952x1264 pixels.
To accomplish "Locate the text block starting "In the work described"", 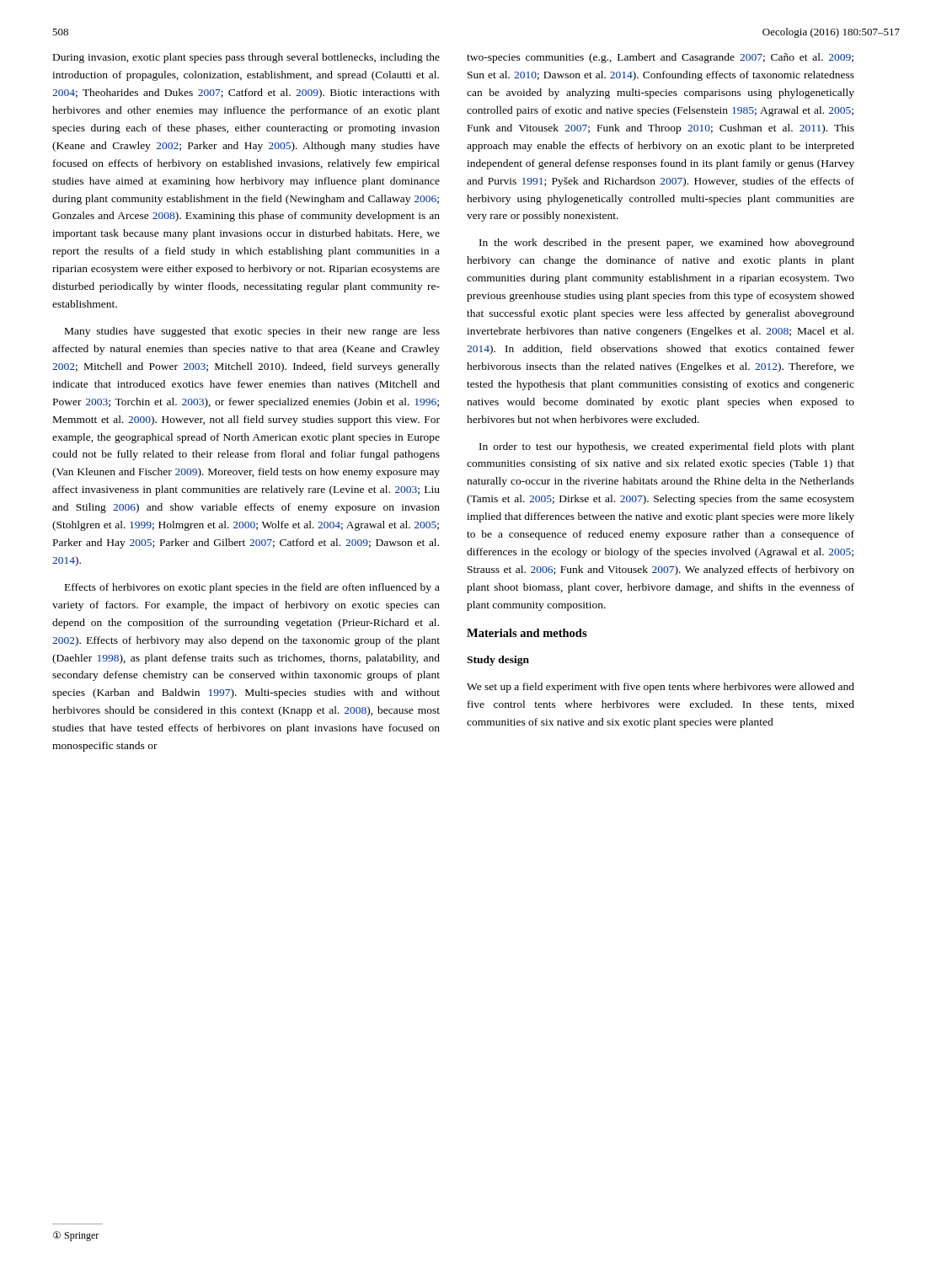I will pyautogui.click(x=660, y=332).
